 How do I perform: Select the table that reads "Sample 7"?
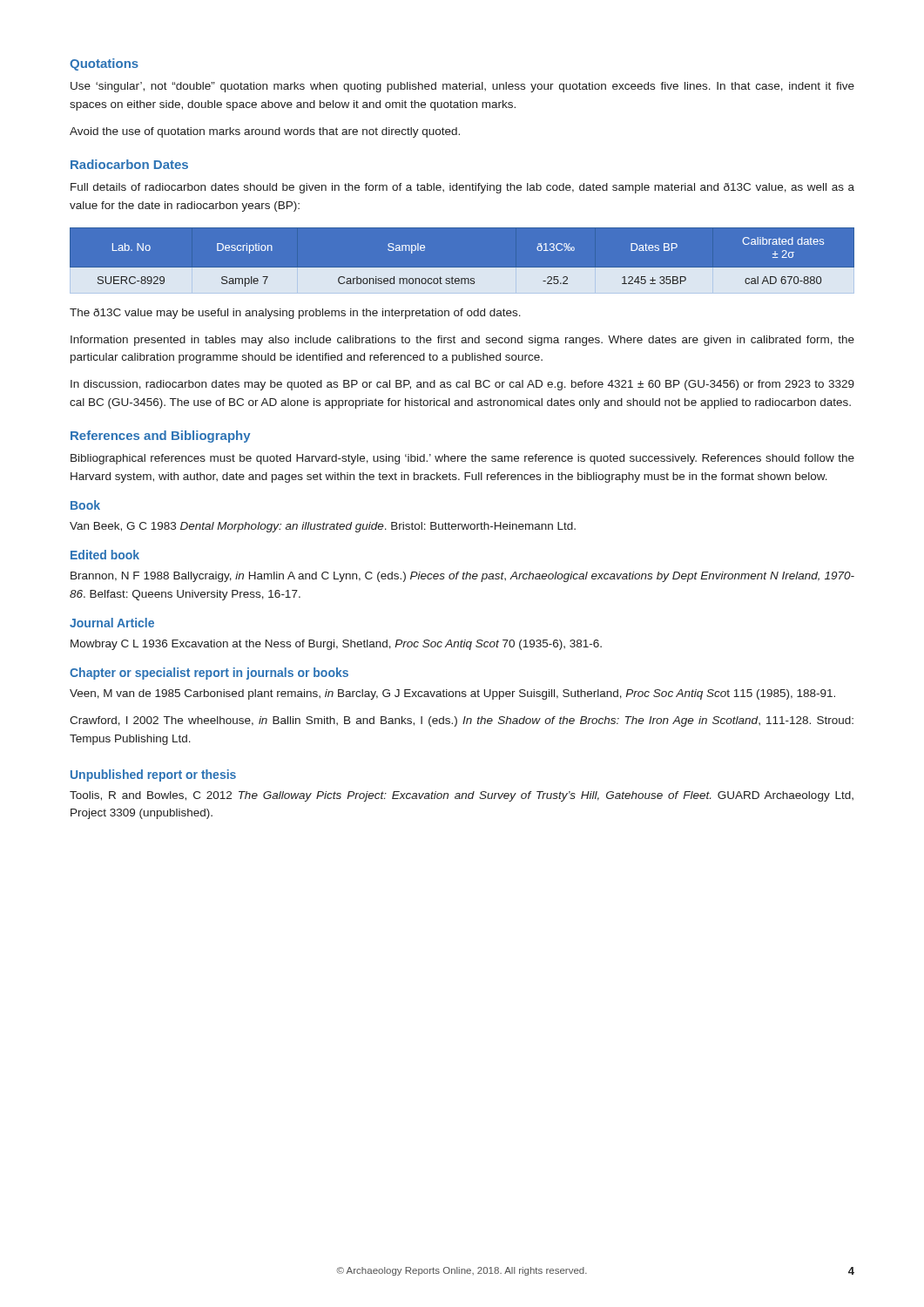coord(462,260)
